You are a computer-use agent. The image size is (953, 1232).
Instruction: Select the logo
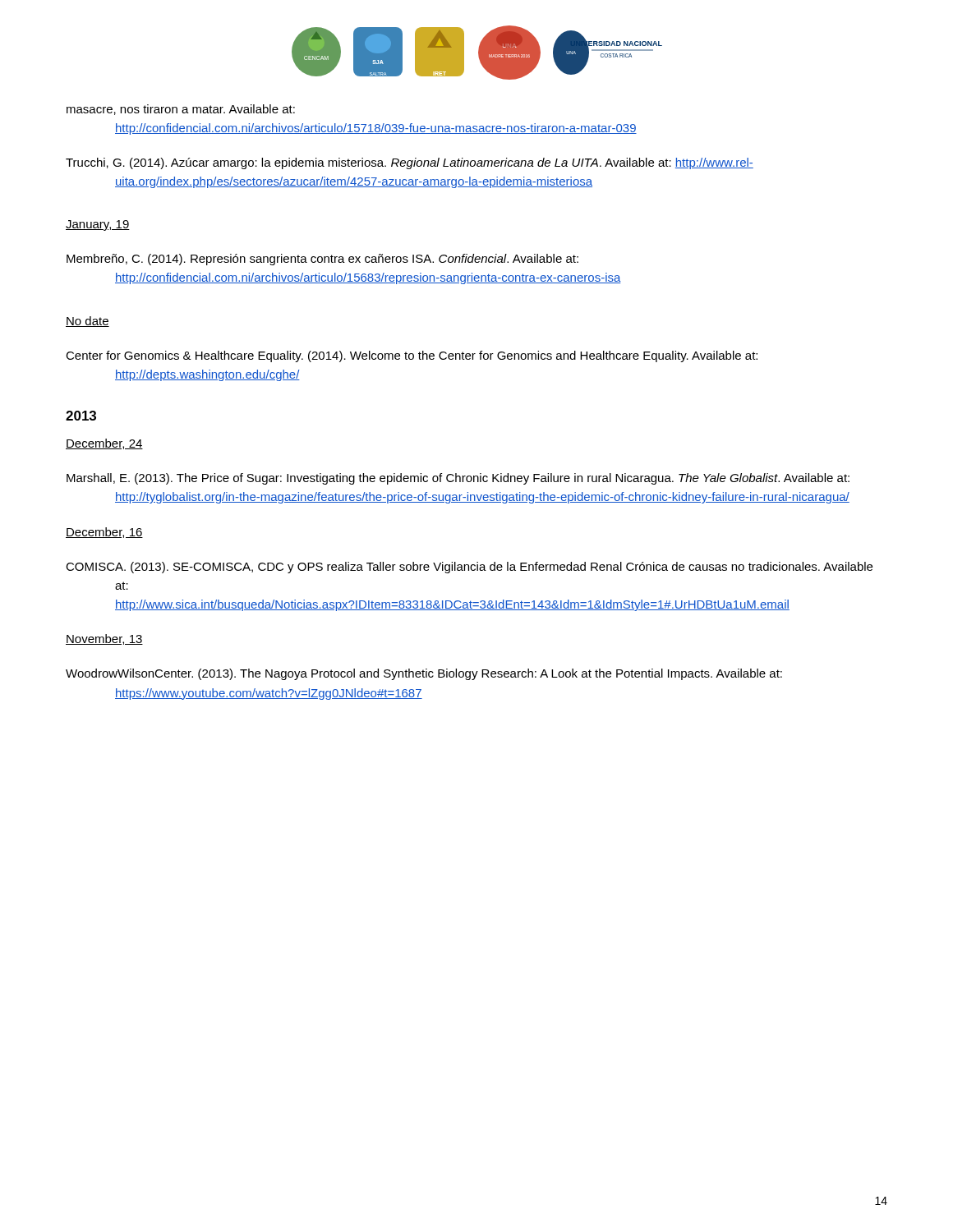(476, 42)
